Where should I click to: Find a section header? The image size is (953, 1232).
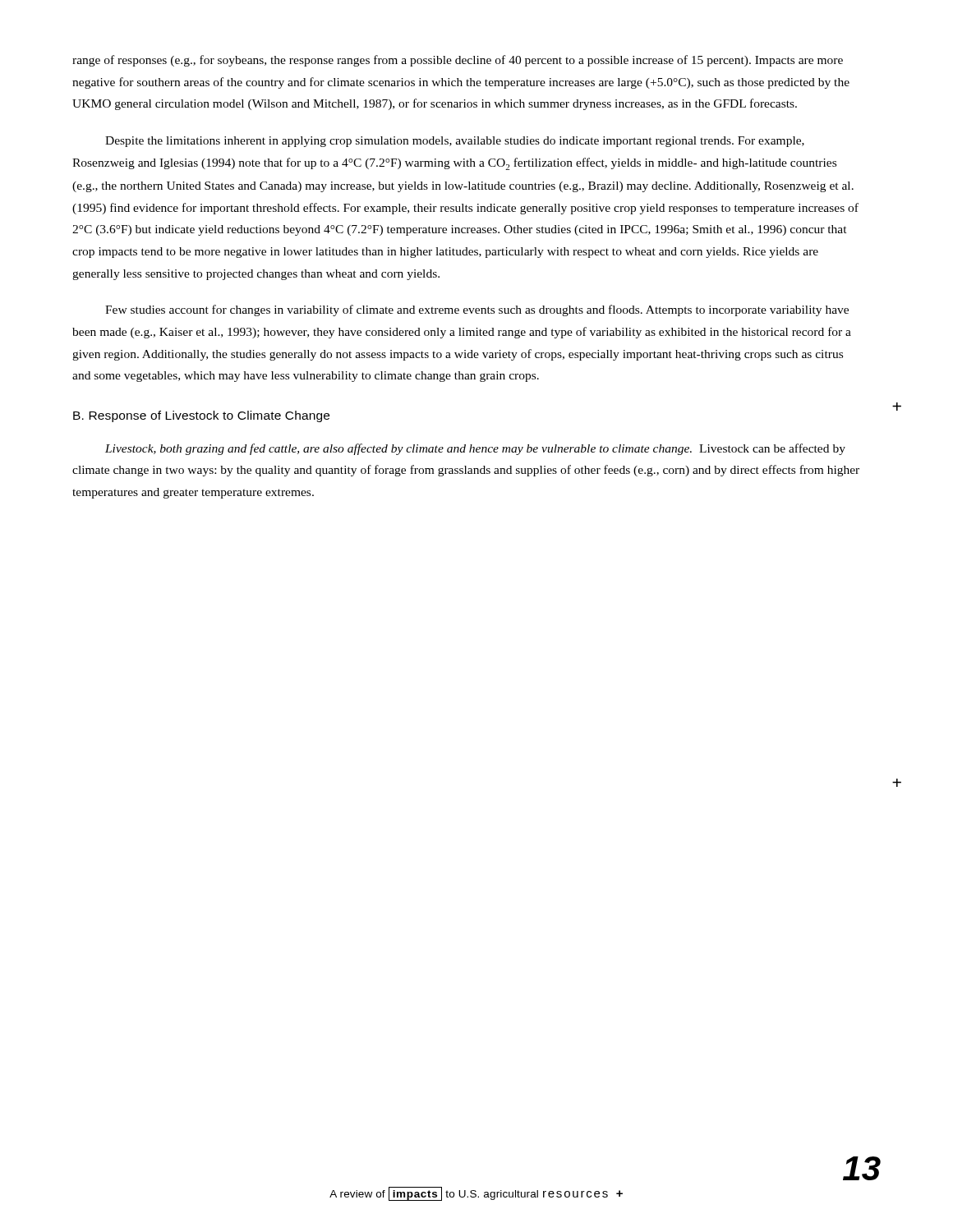pyautogui.click(x=201, y=415)
